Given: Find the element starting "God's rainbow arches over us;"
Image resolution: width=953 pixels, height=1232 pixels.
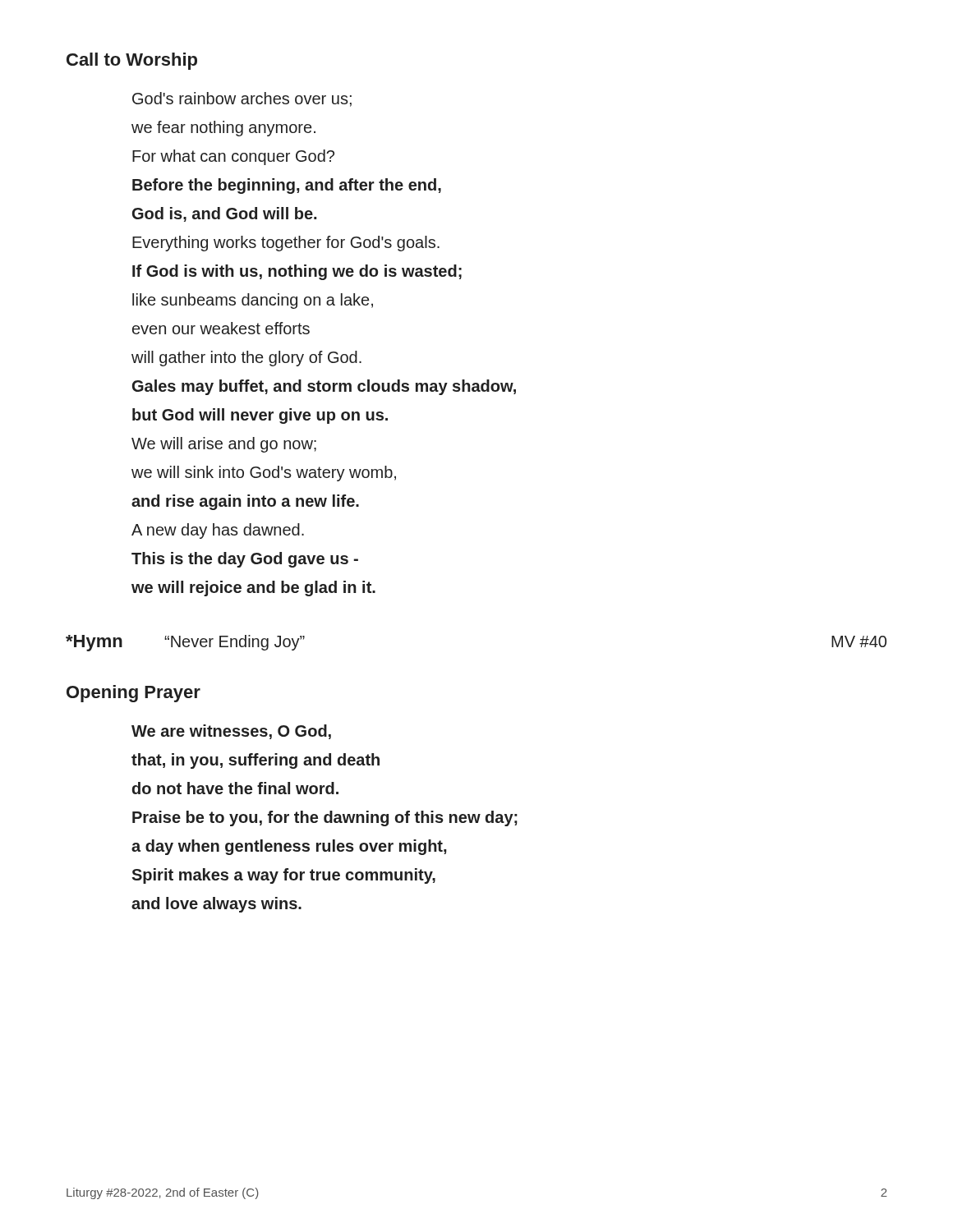Looking at the screenshot, I should (242, 99).
